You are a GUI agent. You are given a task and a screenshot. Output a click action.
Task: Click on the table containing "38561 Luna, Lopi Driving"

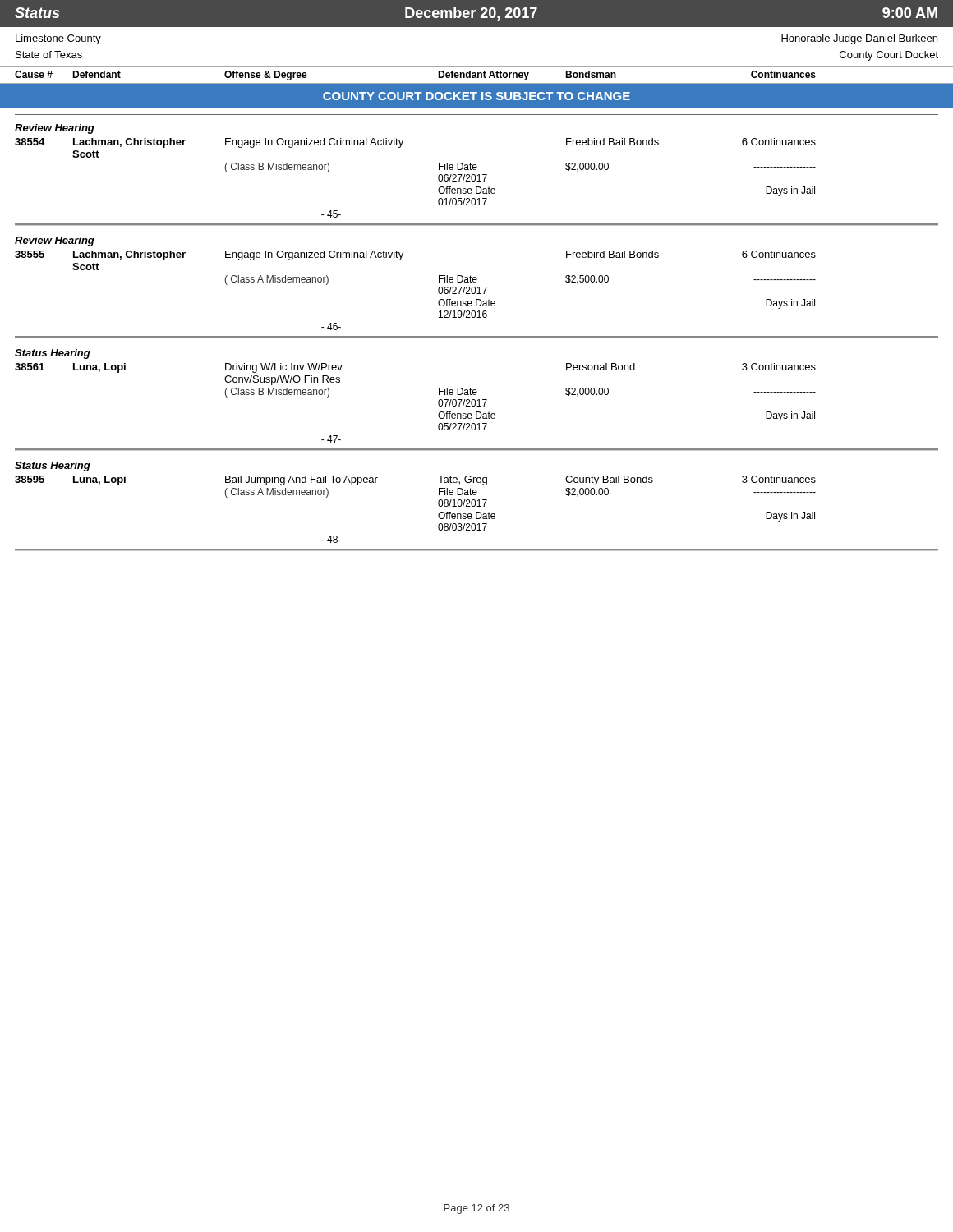[x=476, y=403]
